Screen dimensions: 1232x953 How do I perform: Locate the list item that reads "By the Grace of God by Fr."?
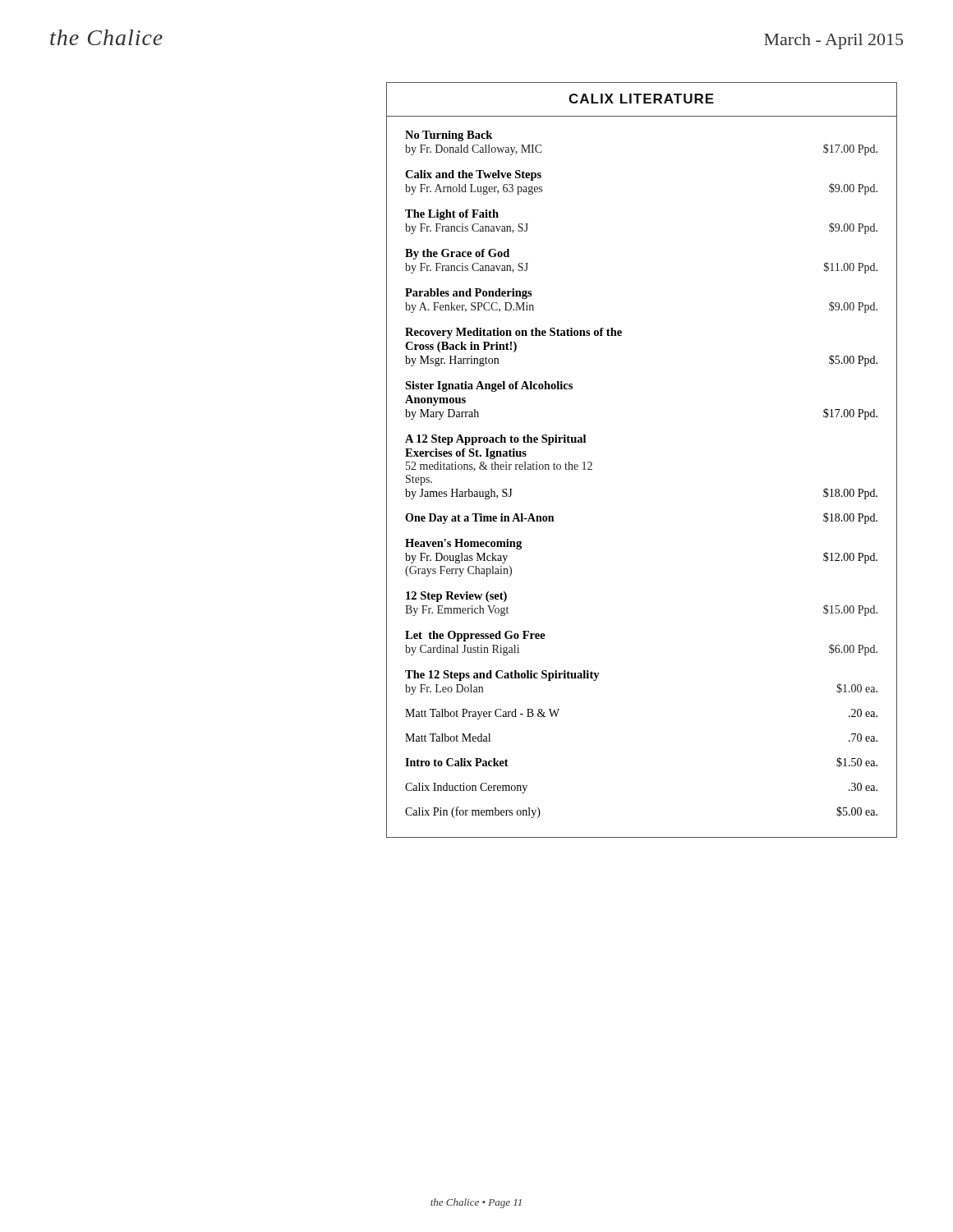point(457,254)
